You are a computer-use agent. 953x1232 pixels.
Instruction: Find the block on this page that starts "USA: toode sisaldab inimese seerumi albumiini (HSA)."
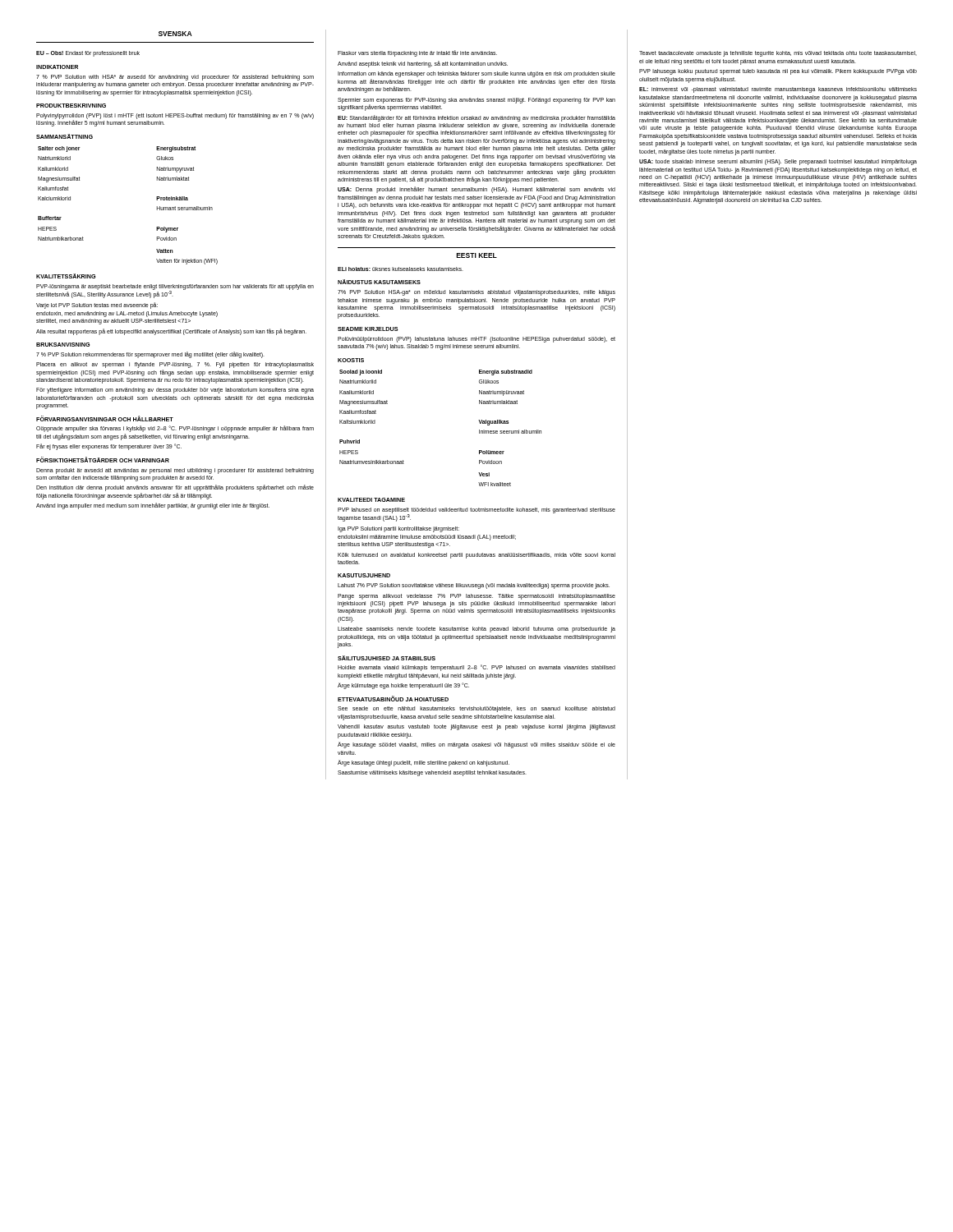coord(778,181)
